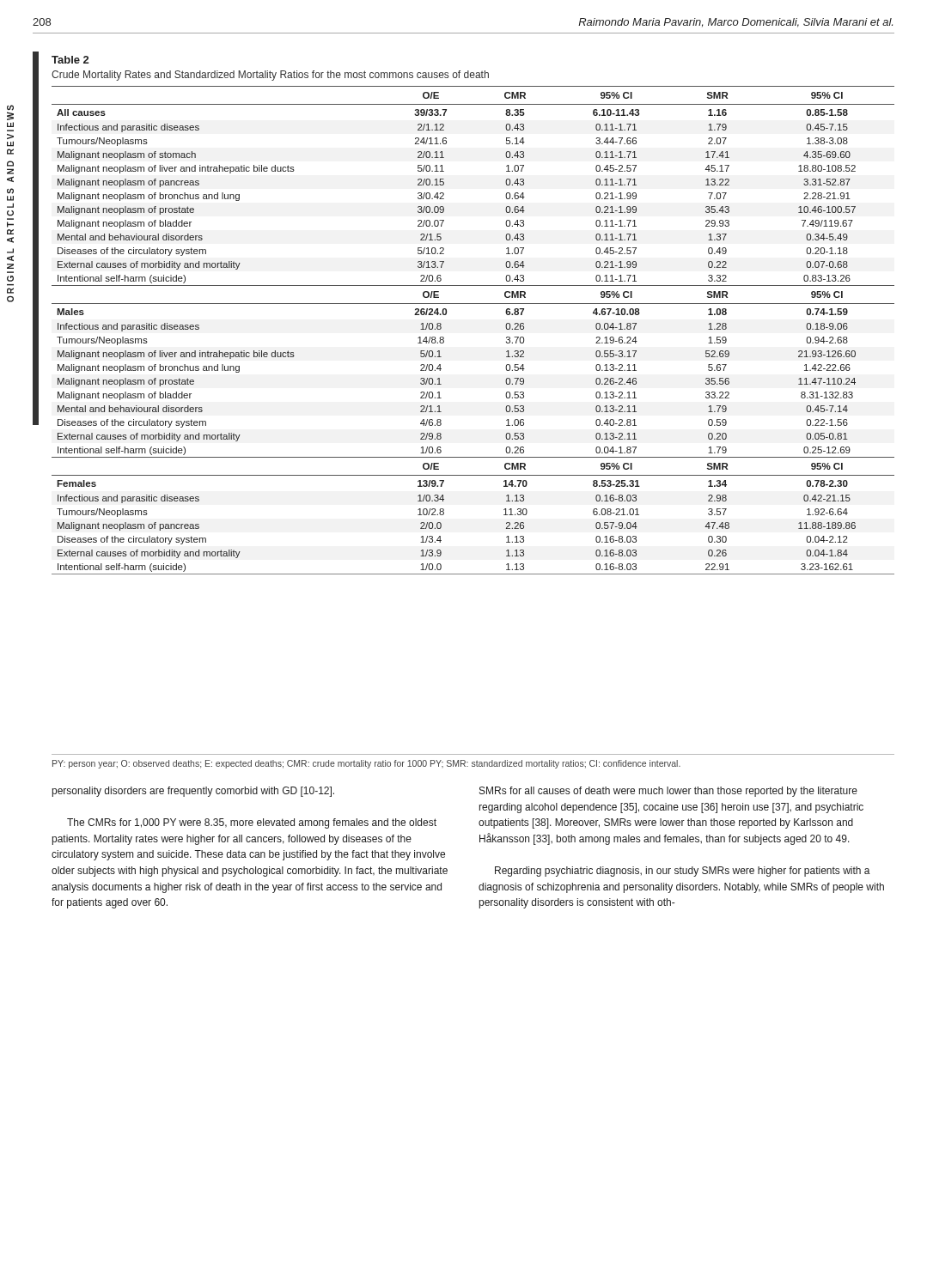
Task: Find the table that mentions "95% CI"
Action: tap(473, 330)
